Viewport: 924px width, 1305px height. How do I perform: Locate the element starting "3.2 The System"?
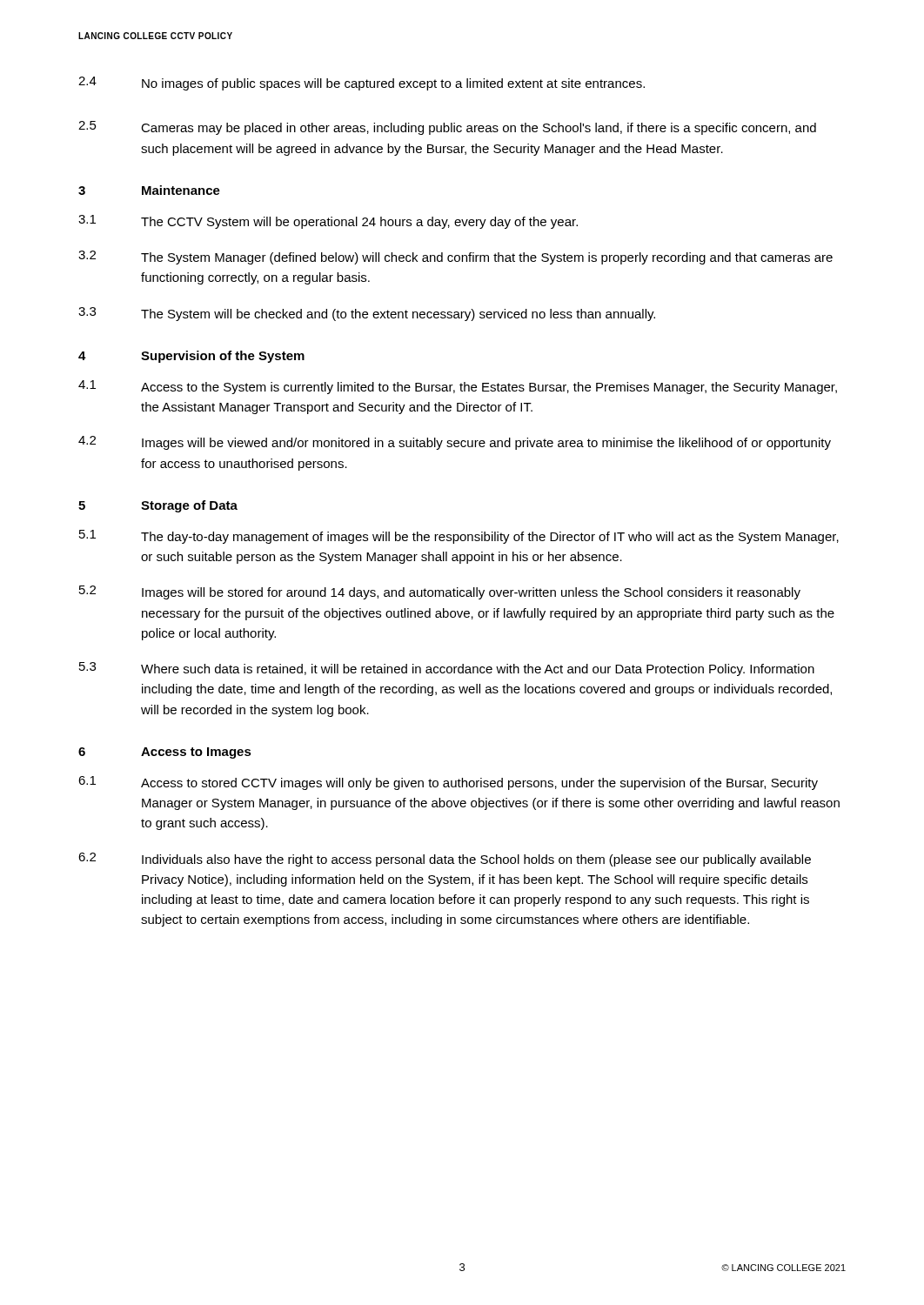[x=462, y=267]
